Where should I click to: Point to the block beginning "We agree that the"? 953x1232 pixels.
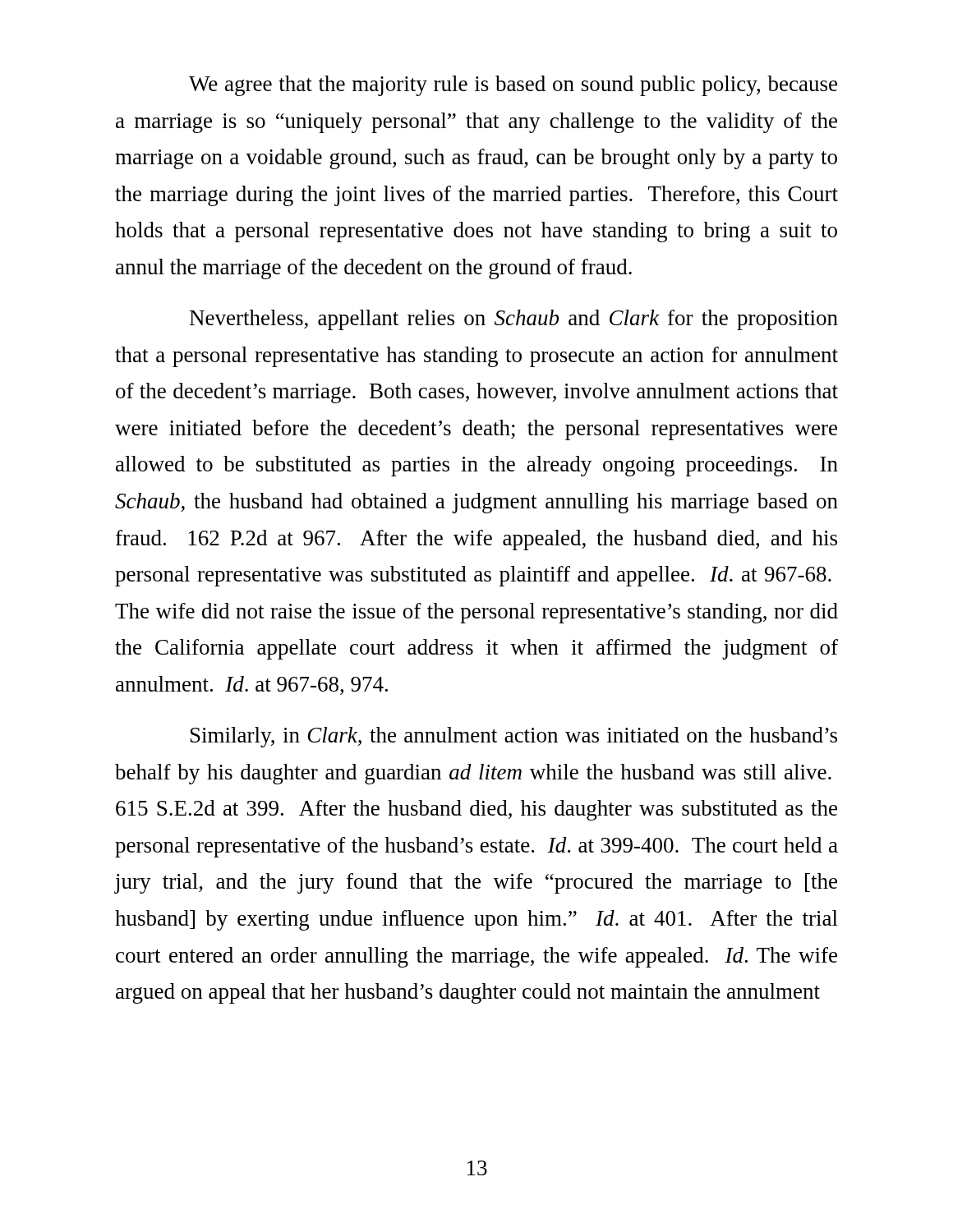tap(476, 175)
